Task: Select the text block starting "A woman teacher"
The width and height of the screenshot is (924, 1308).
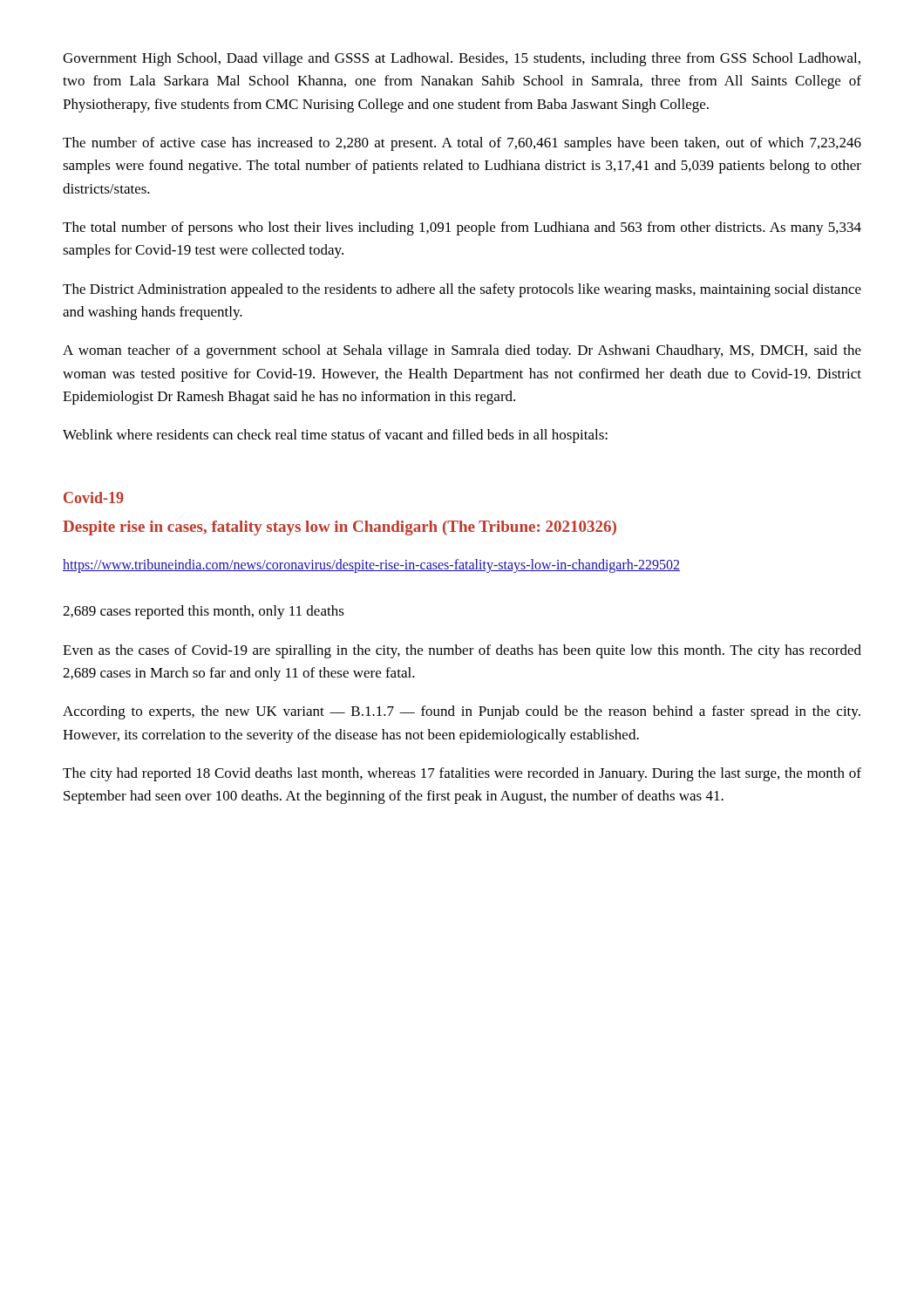Action: pyautogui.click(x=462, y=373)
